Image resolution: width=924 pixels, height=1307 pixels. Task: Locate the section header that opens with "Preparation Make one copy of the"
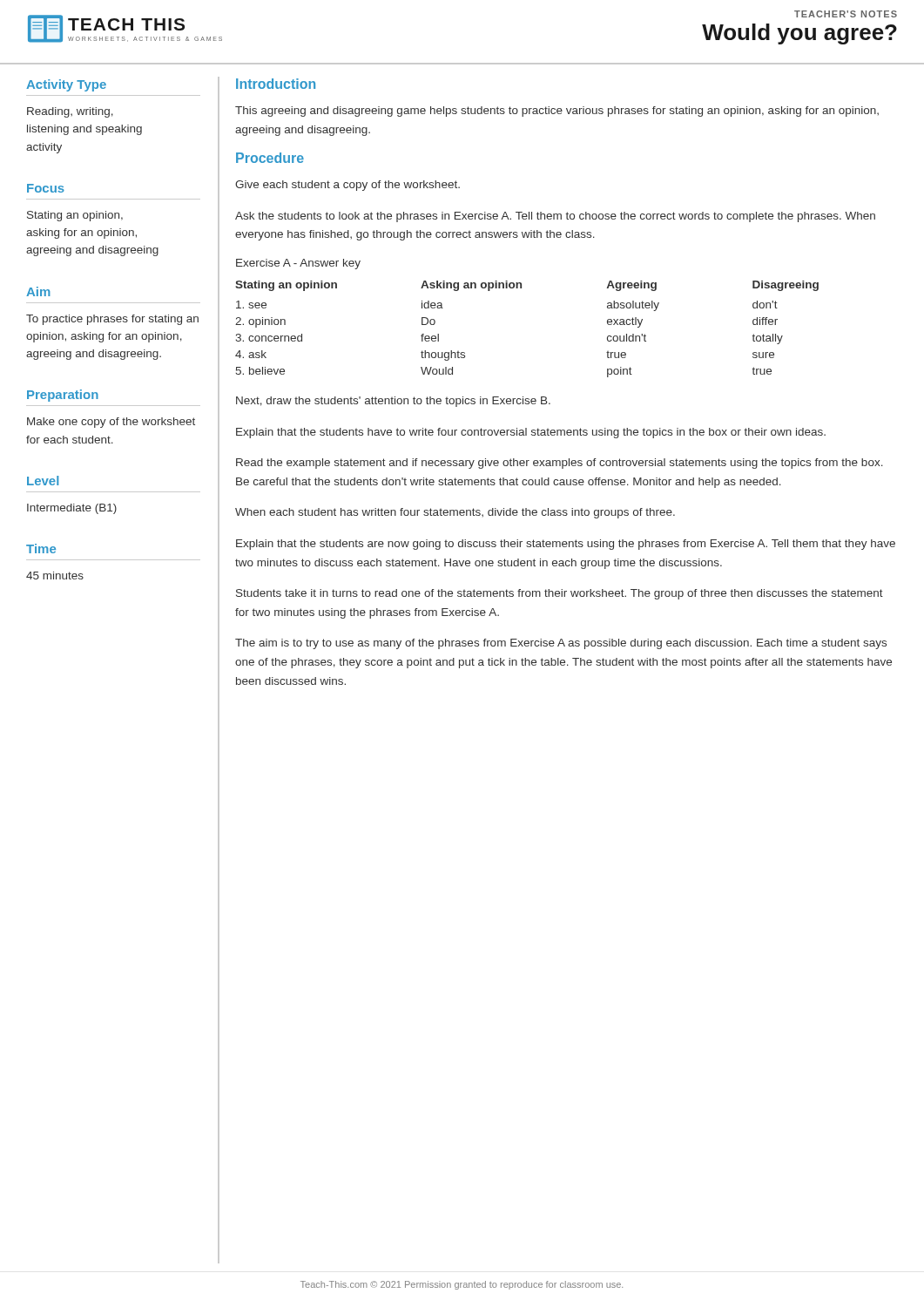113,418
